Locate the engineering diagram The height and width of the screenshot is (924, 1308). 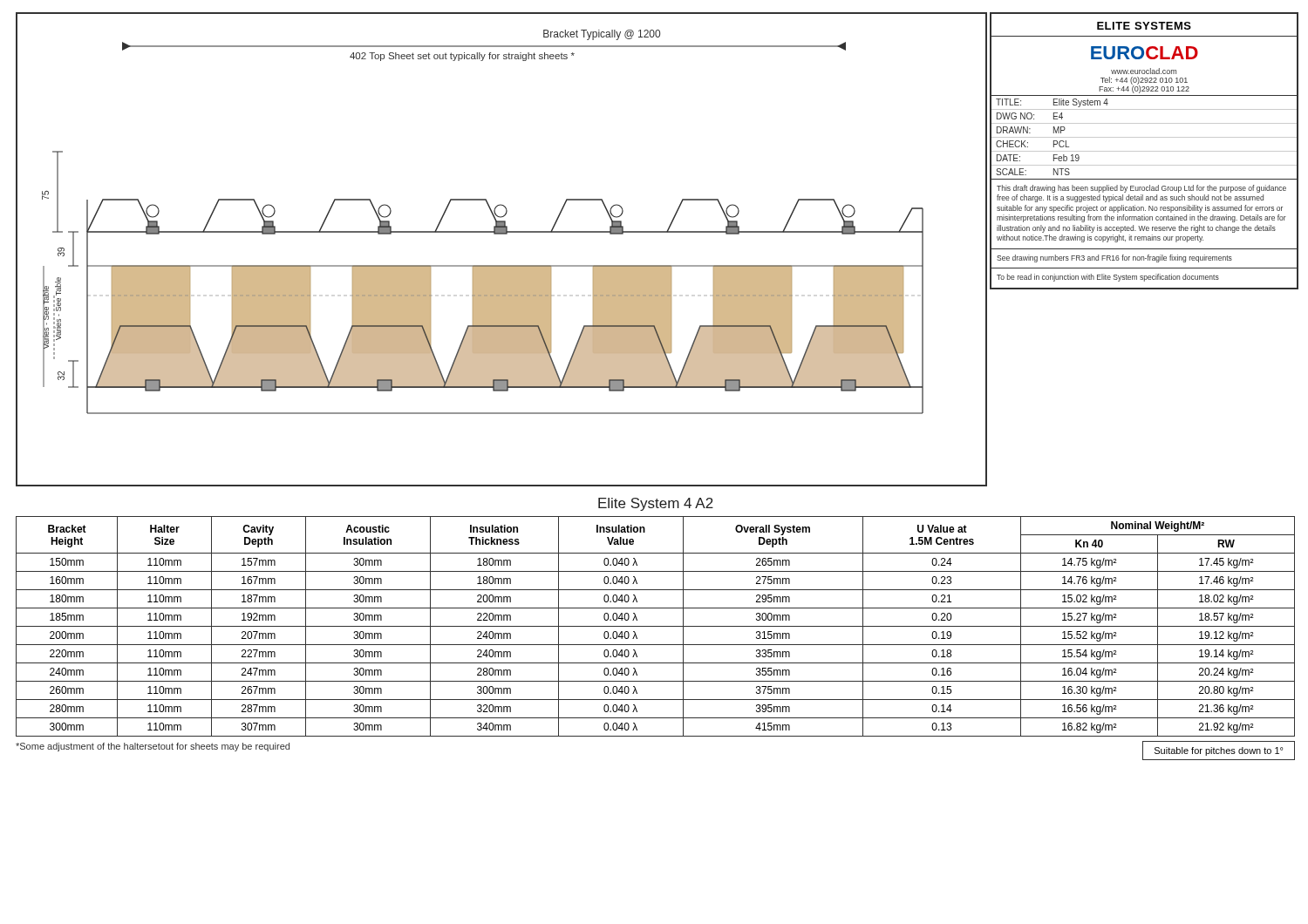[x=501, y=249]
